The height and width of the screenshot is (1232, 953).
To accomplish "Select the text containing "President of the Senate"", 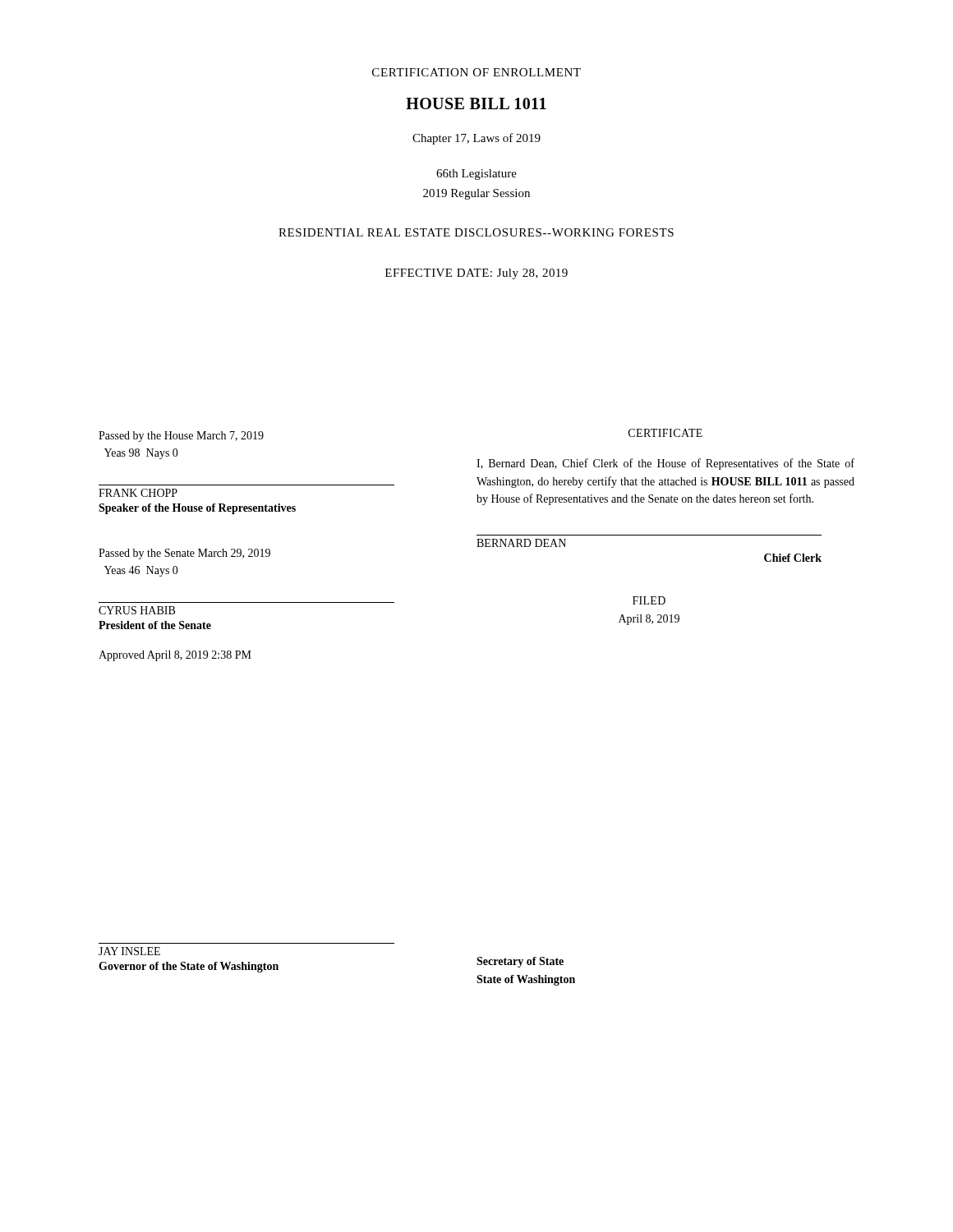I will (x=155, y=625).
